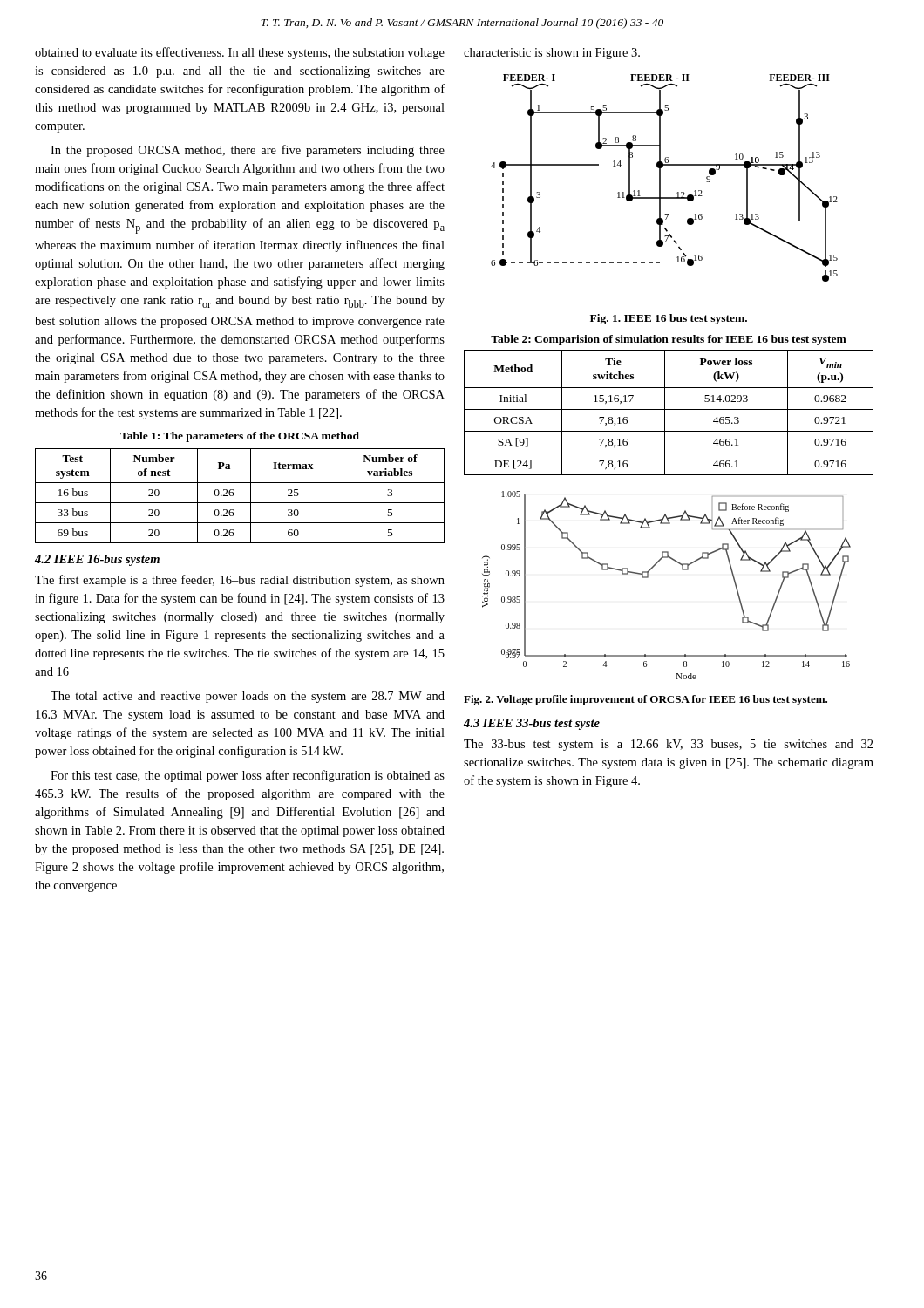The image size is (924, 1308).
Task: Locate the block of text that opens with "In the proposed ORCSA method, there are"
Action: [x=240, y=282]
